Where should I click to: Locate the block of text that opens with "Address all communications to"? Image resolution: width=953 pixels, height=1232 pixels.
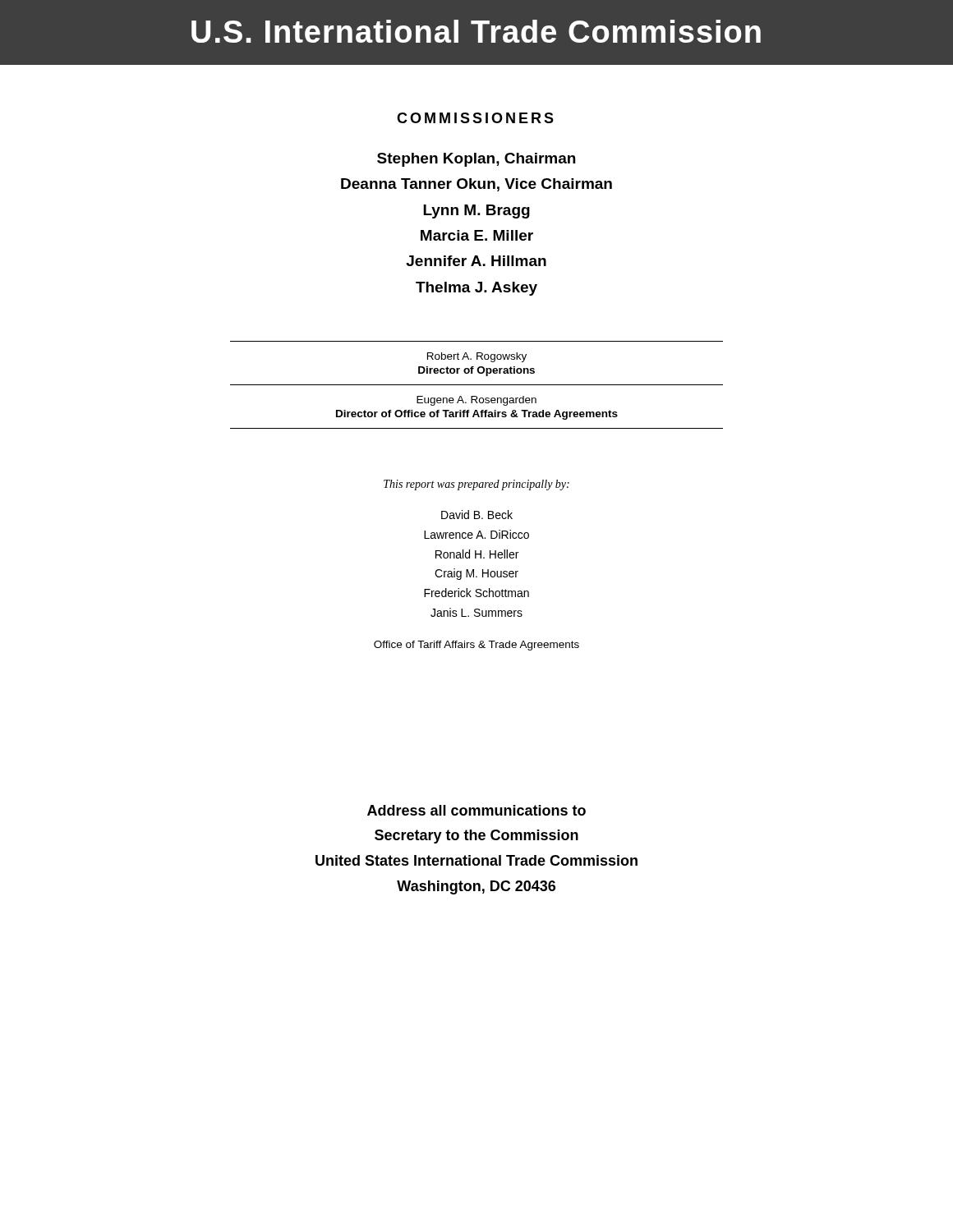pyautogui.click(x=476, y=848)
